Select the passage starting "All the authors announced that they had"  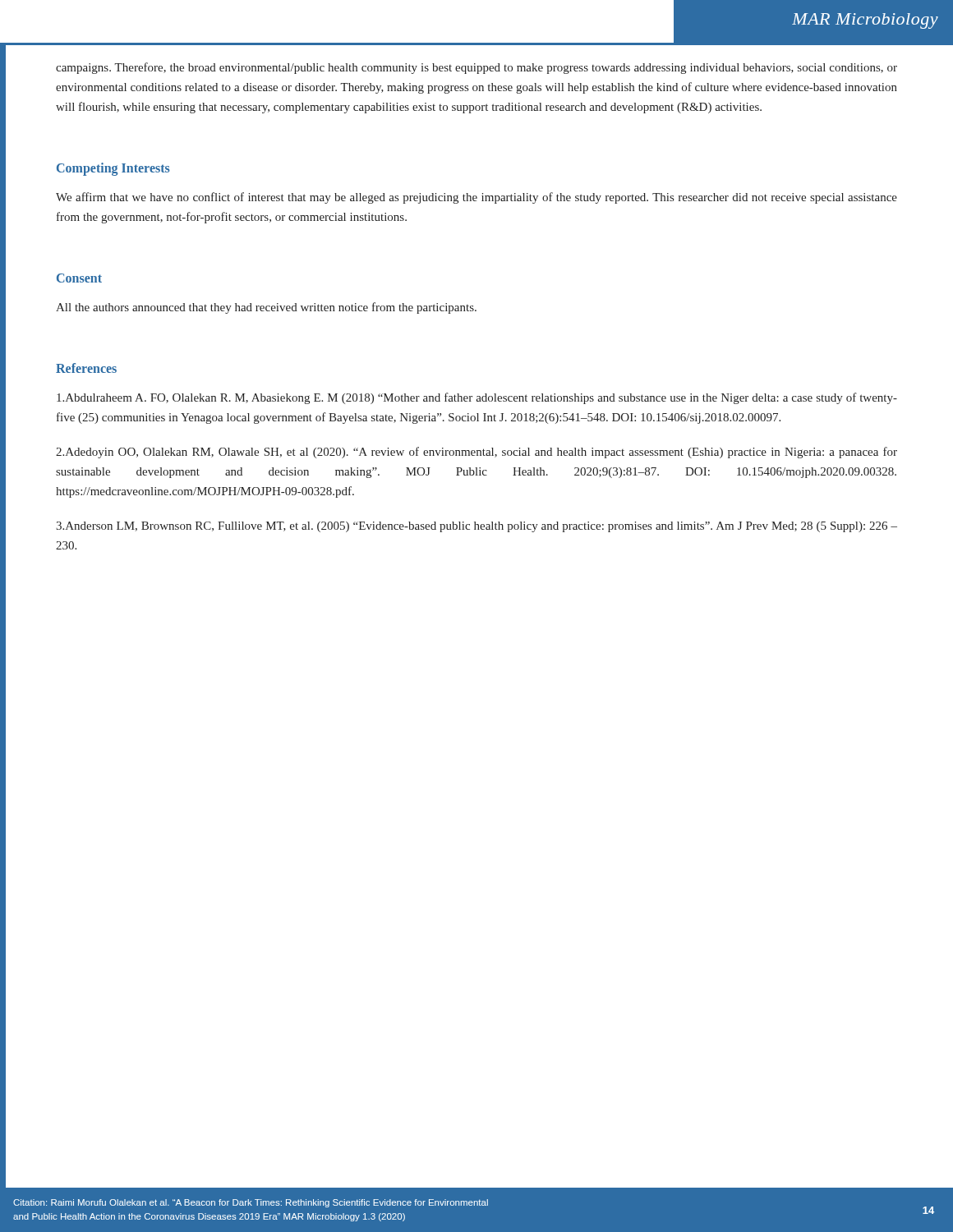266,307
